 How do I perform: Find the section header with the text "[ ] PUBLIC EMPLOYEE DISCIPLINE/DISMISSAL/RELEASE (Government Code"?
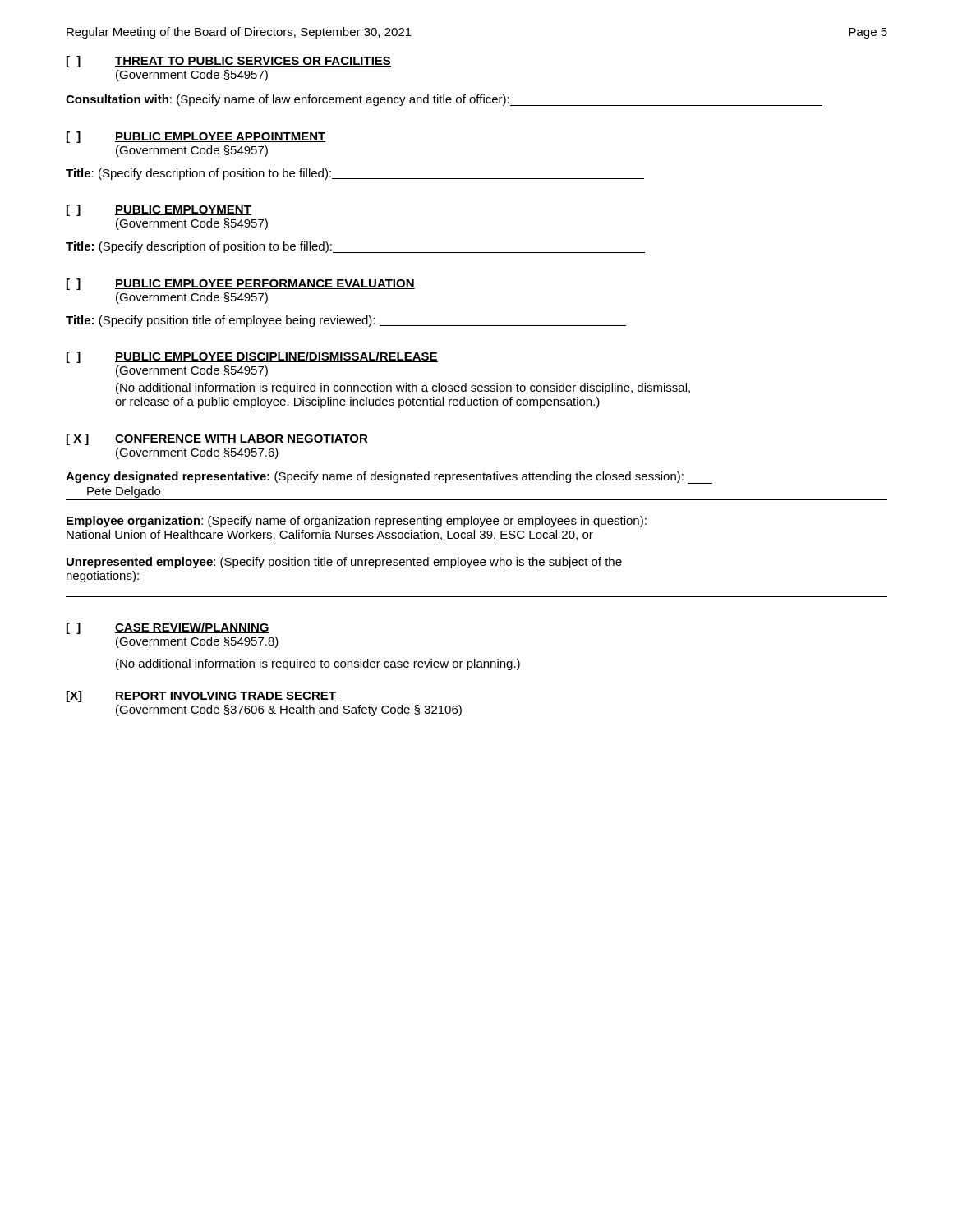pyautogui.click(x=476, y=379)
